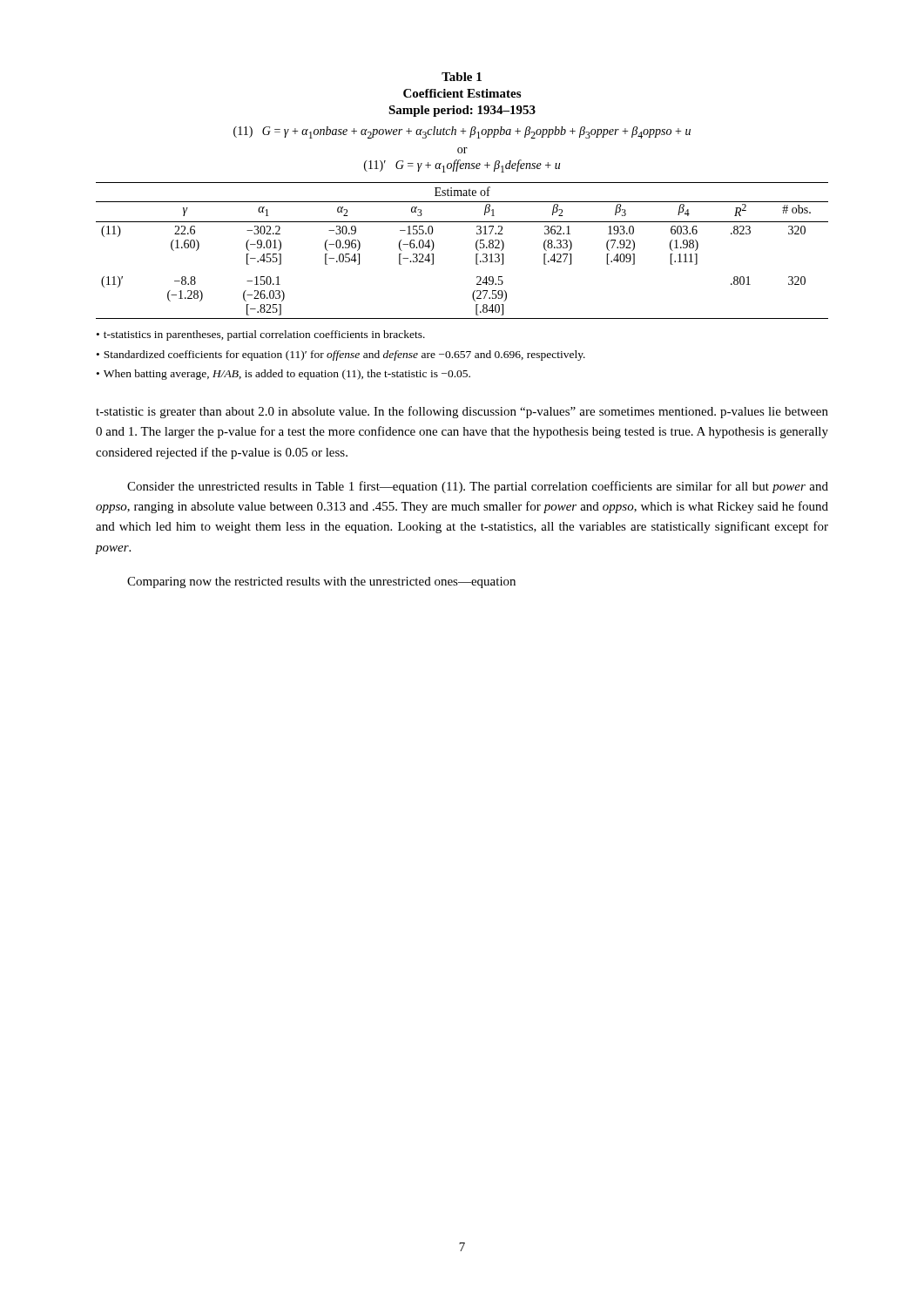Locate the block of text that opens with "• When batting average, H/AB,"
Viewport: 924px width, 1307px height.
pyautogui.click(x=283, y=374)
